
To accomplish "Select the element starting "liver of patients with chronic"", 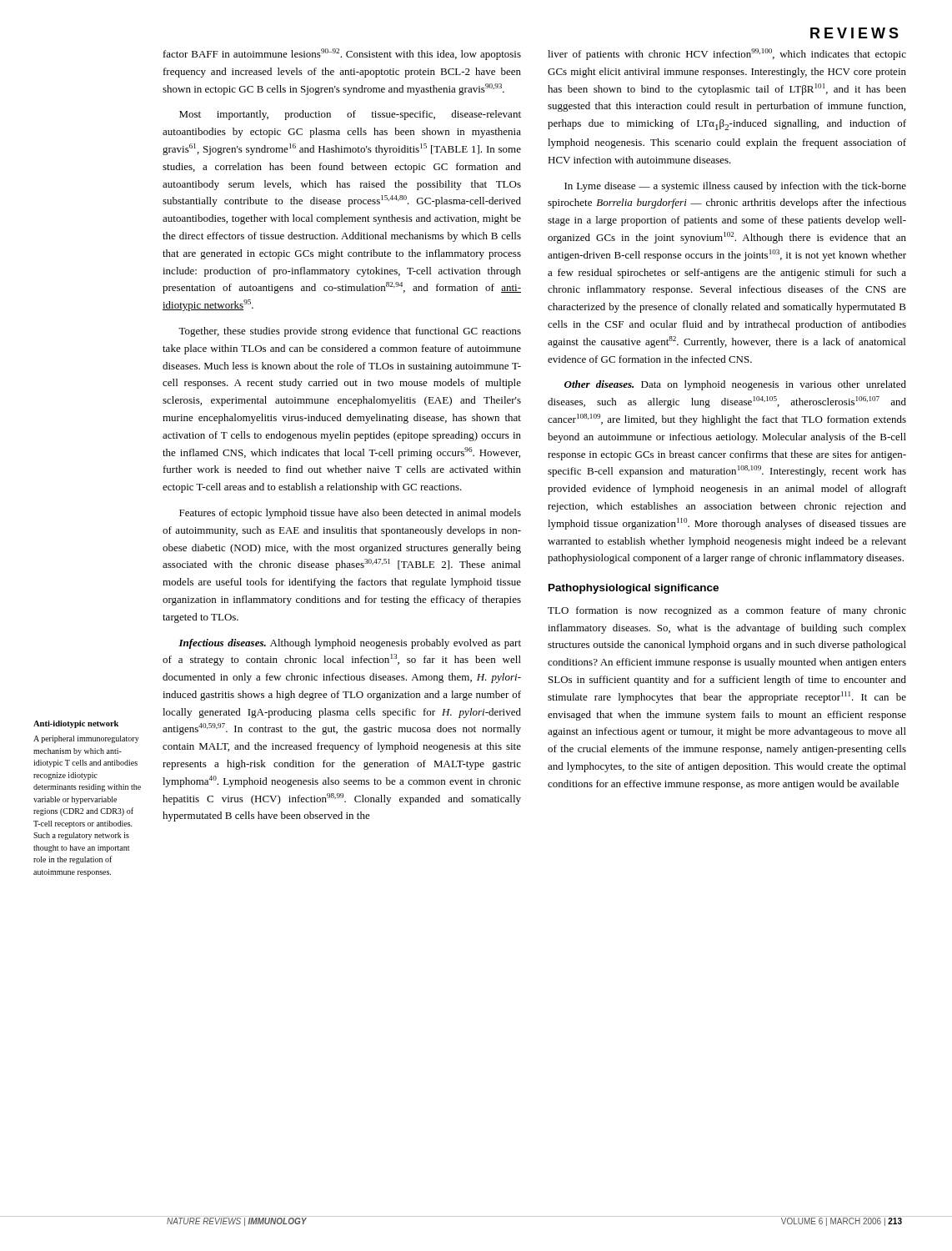I will [x=727, y=419].
